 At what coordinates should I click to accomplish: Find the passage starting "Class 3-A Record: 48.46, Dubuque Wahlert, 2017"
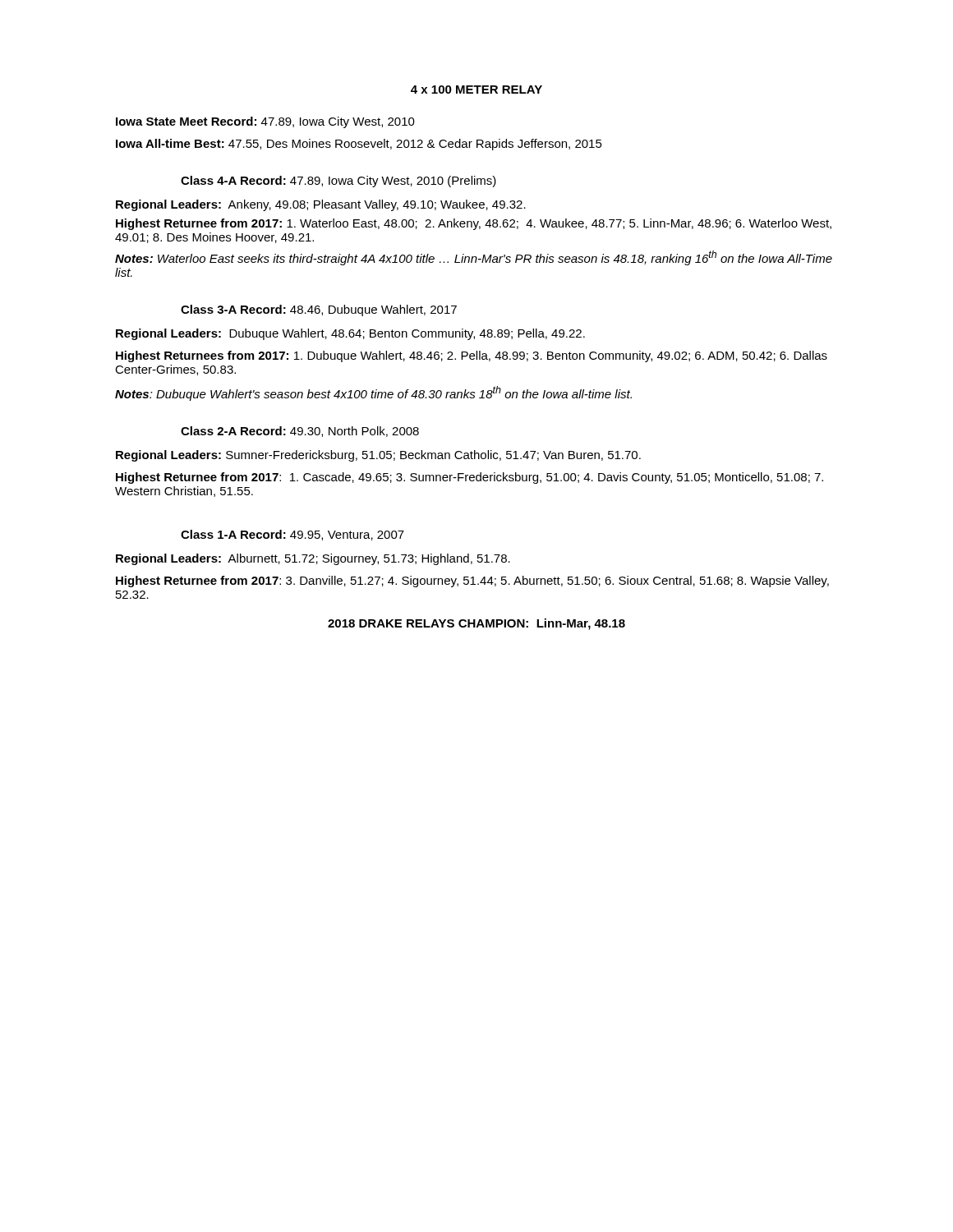click(x=319, y=309)
